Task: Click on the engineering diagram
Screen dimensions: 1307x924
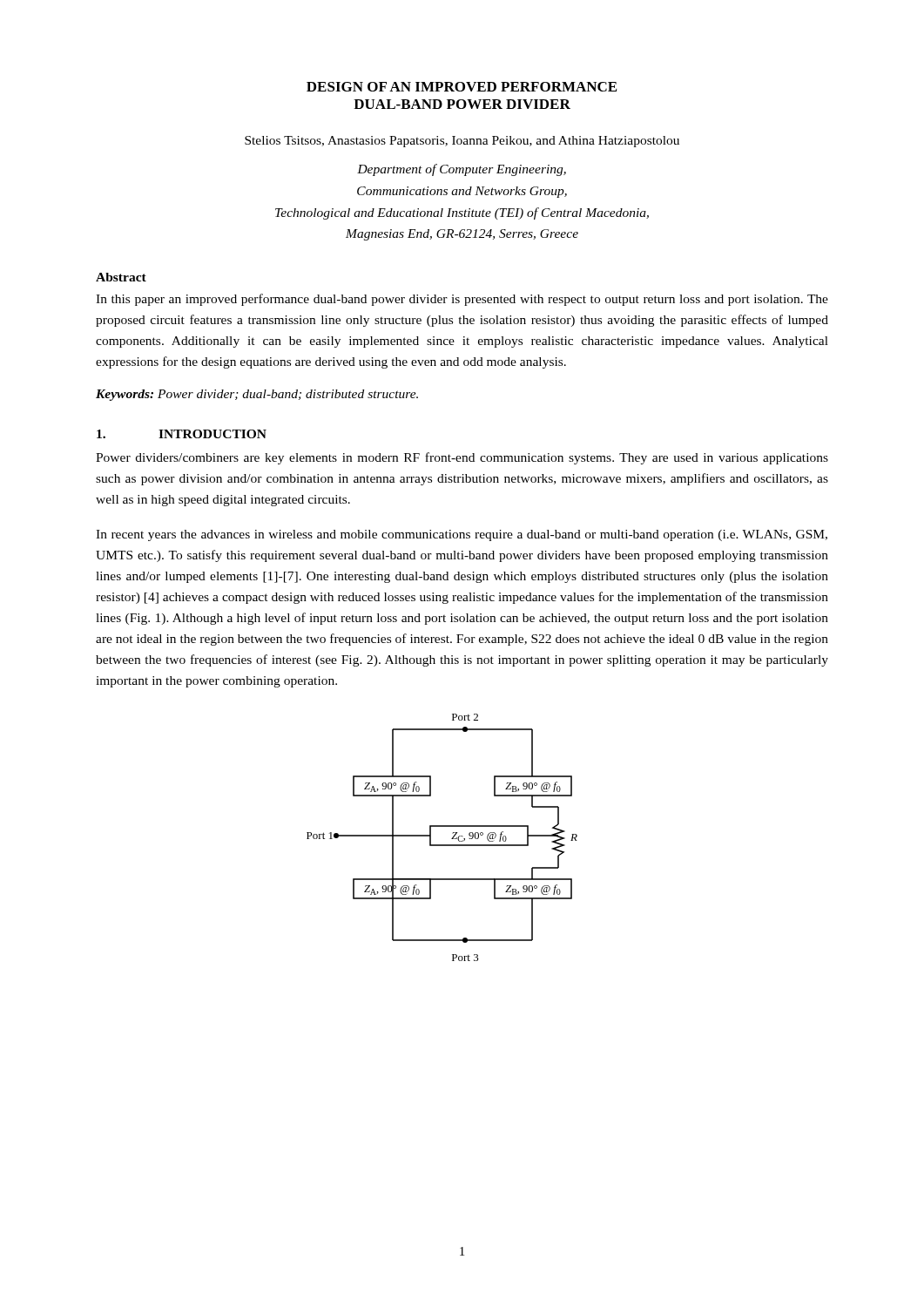Action: click(x=462, y=844)
